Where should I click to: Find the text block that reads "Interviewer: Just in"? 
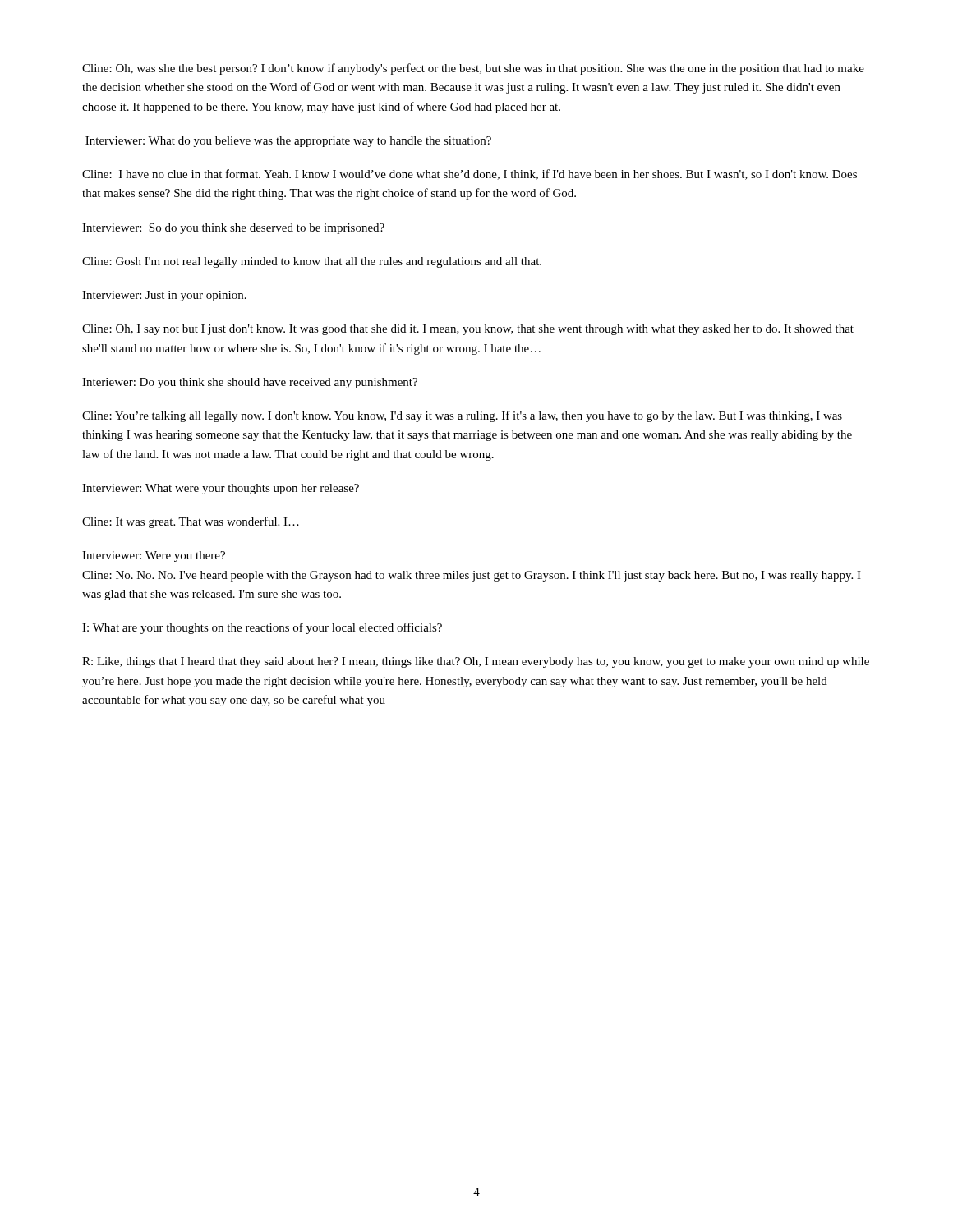(164, 295)
